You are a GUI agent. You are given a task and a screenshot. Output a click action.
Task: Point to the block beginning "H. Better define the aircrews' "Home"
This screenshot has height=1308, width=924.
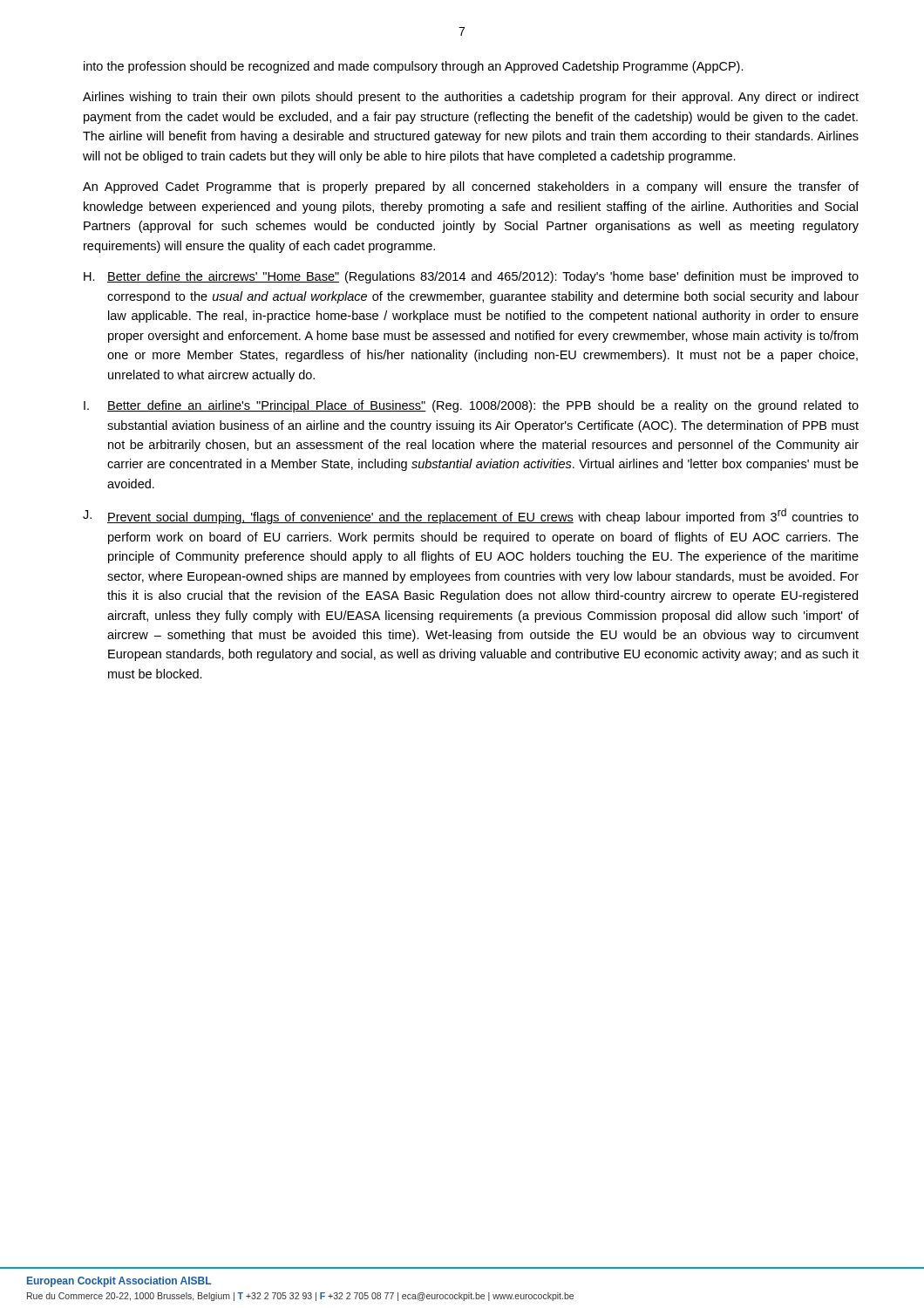click(x=471, y=326)
